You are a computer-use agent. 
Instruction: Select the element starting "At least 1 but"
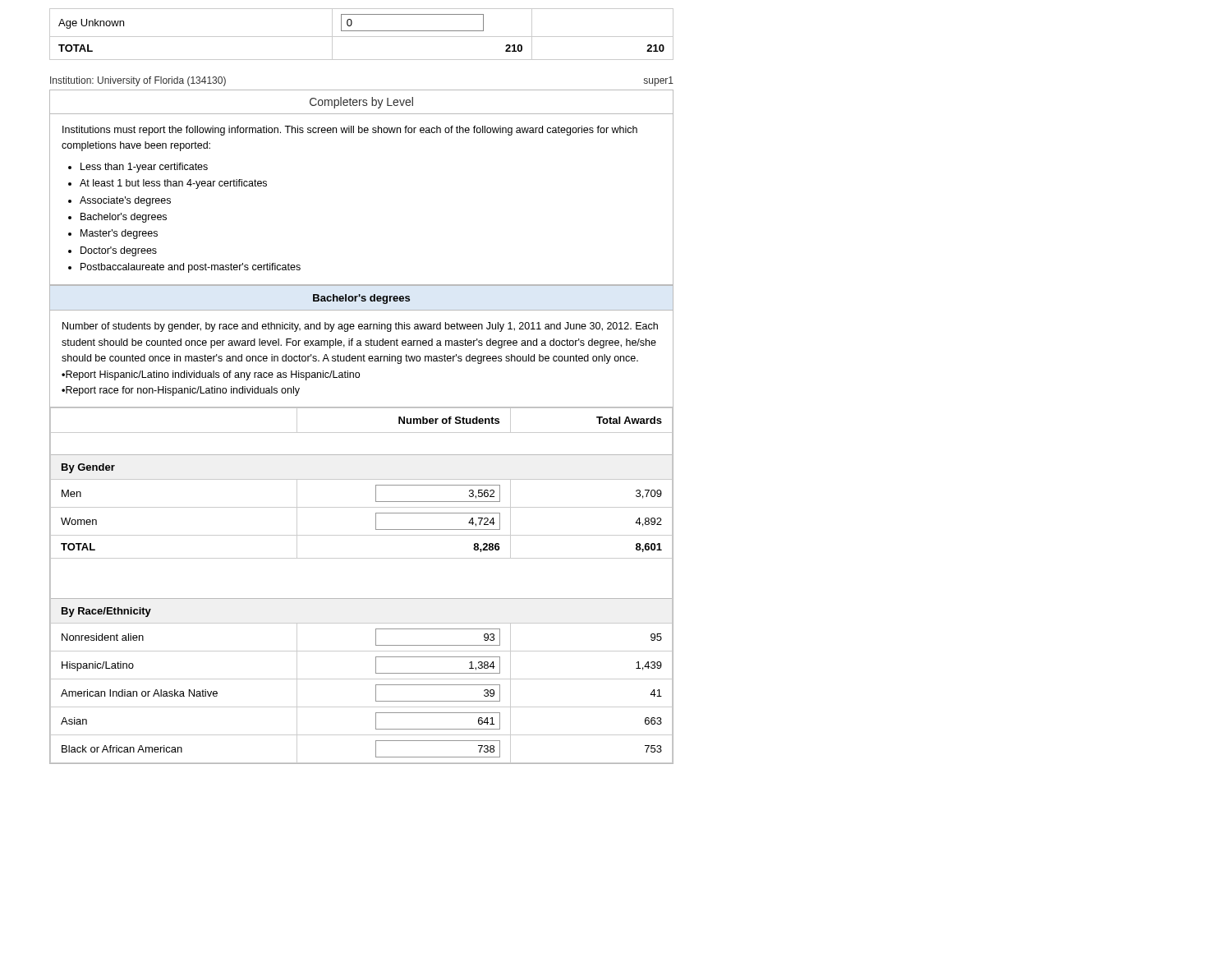coord(174,183)
